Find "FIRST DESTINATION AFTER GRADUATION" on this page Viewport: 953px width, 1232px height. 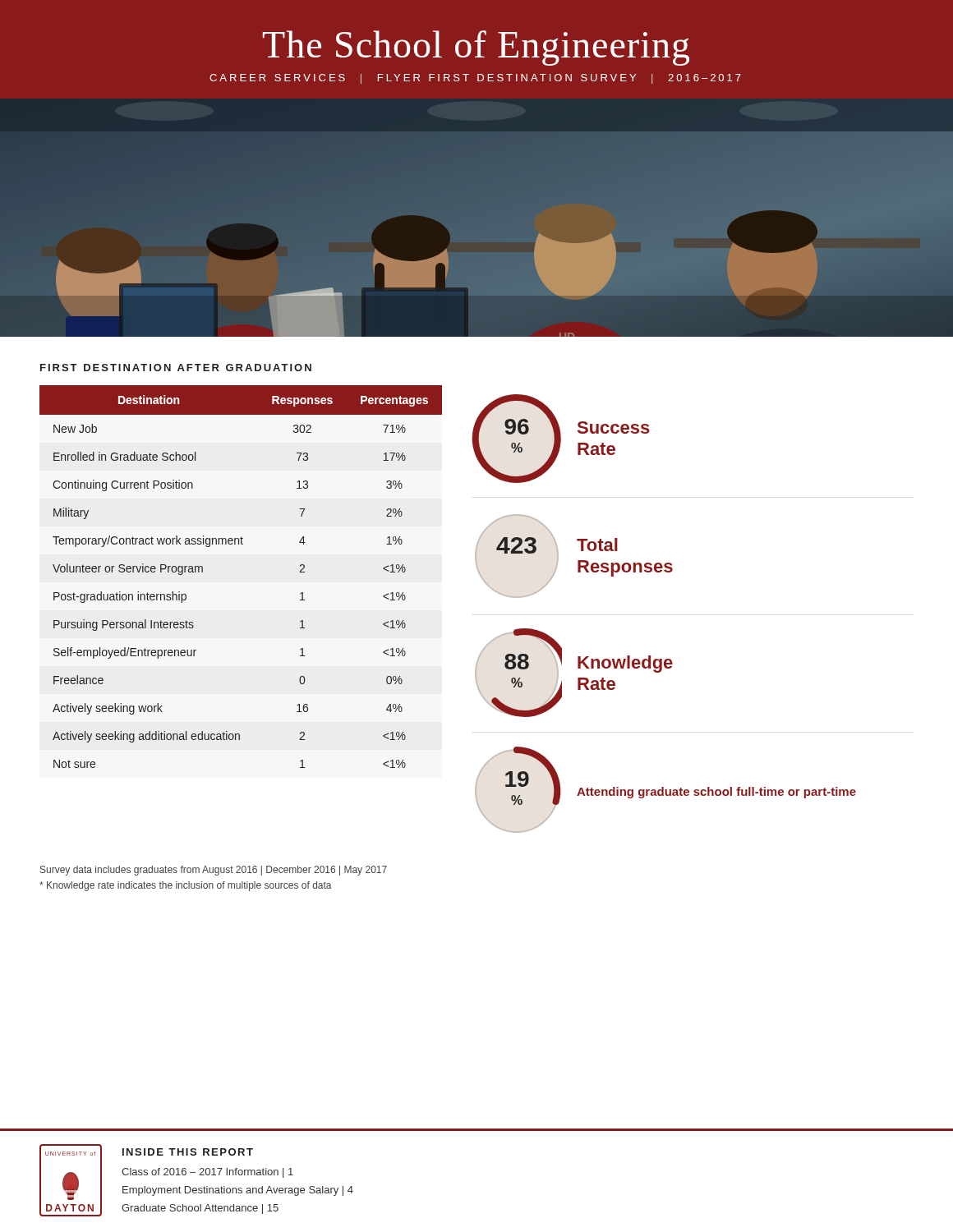click(176, 368)
